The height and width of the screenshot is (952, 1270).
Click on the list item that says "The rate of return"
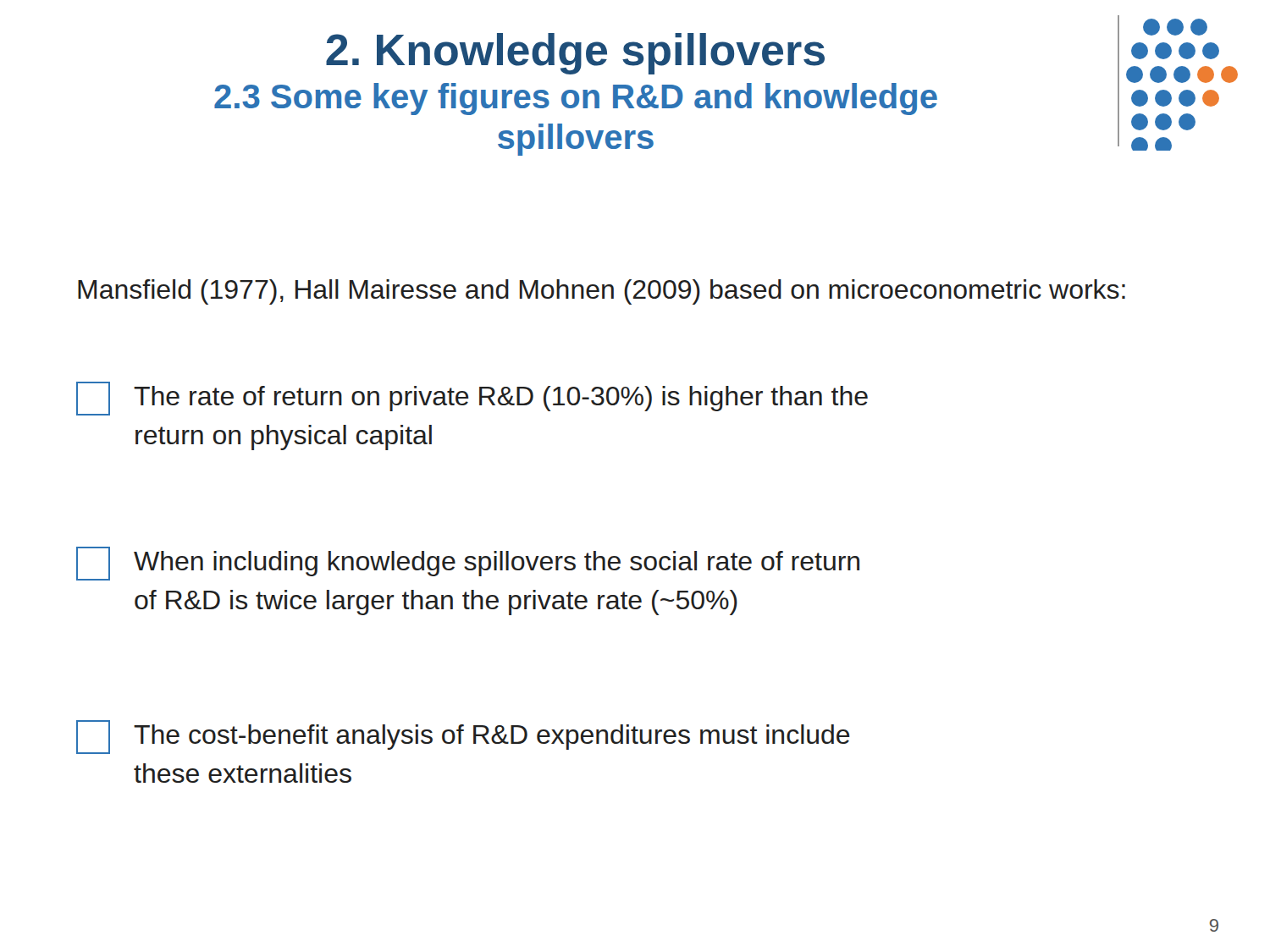tap(635, 416)
